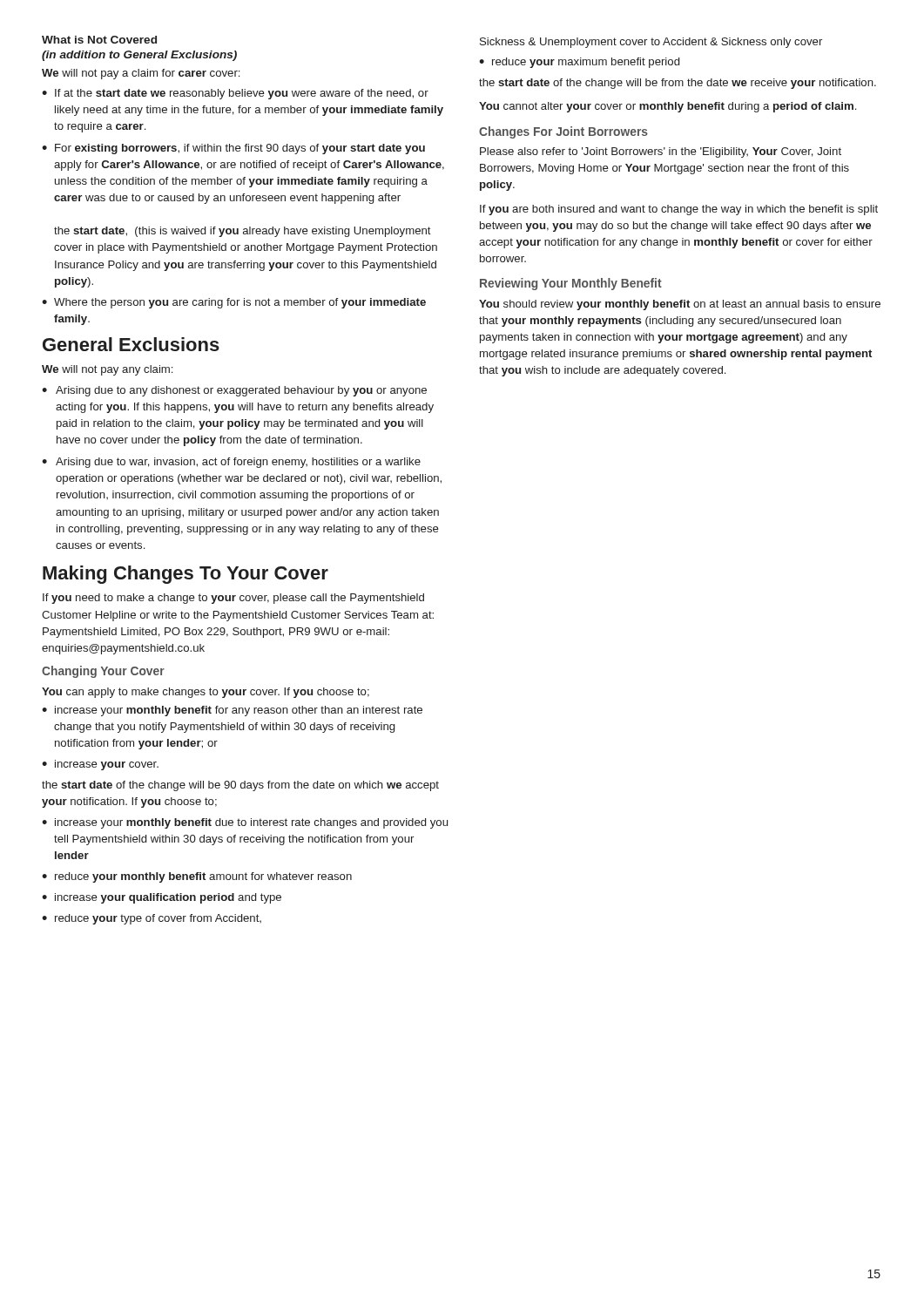The image size is (924, 1307).
Task: Point to the block starting "• For existing"
Action: point(233,149)
